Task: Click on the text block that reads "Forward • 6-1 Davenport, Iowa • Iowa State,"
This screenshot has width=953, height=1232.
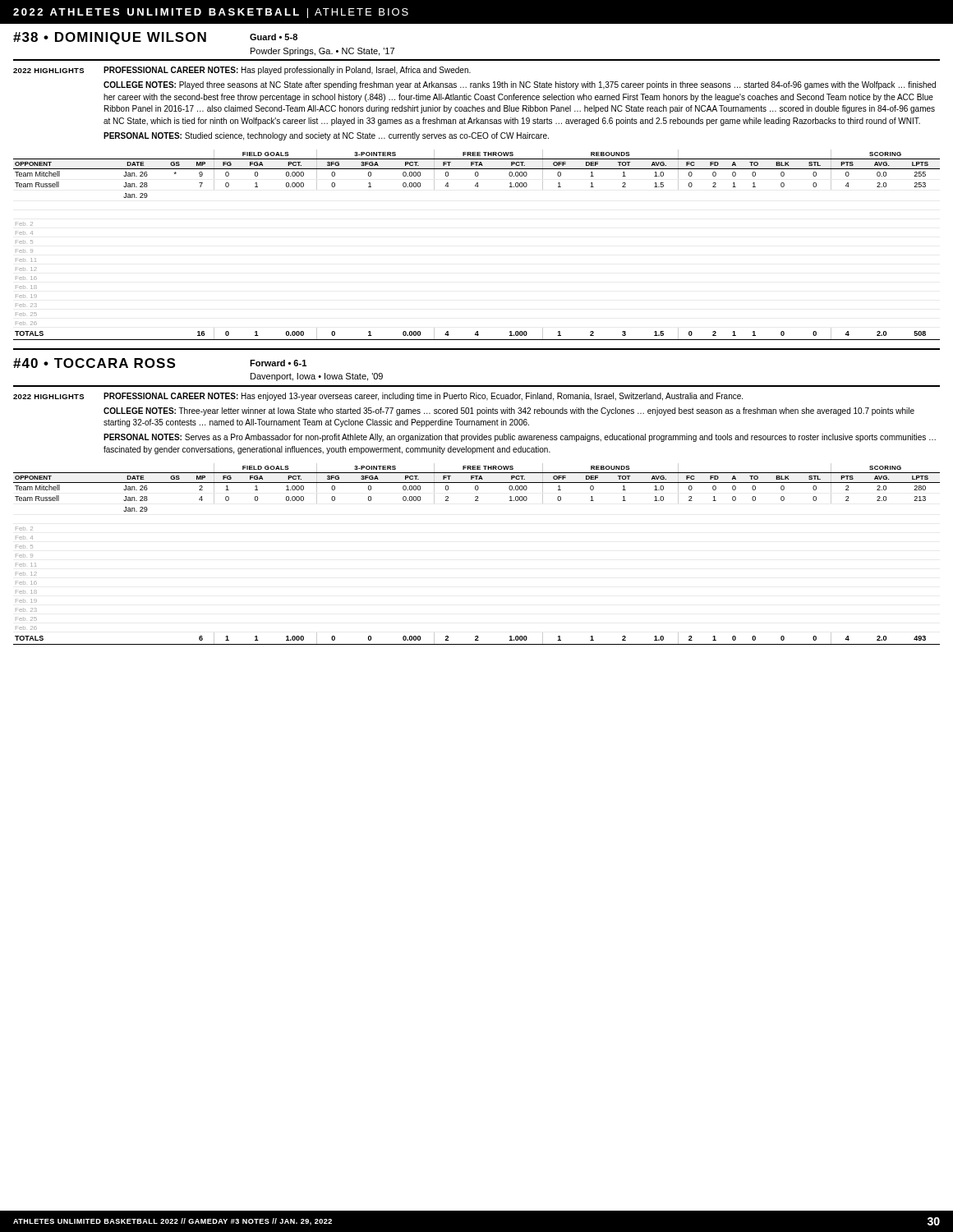Action: [x=317, y=370]
